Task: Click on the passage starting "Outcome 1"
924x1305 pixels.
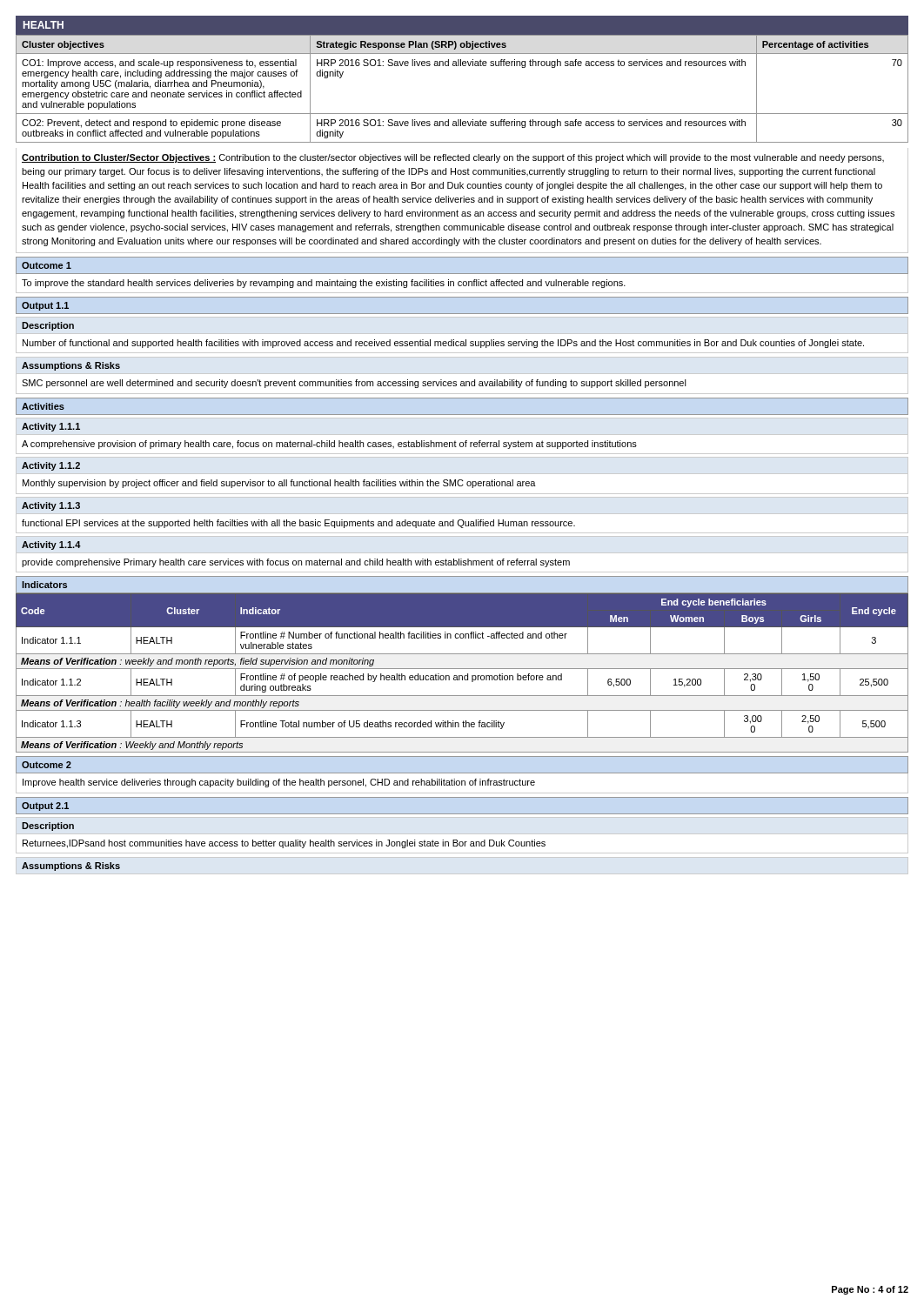Action: [x=46, y=265]
